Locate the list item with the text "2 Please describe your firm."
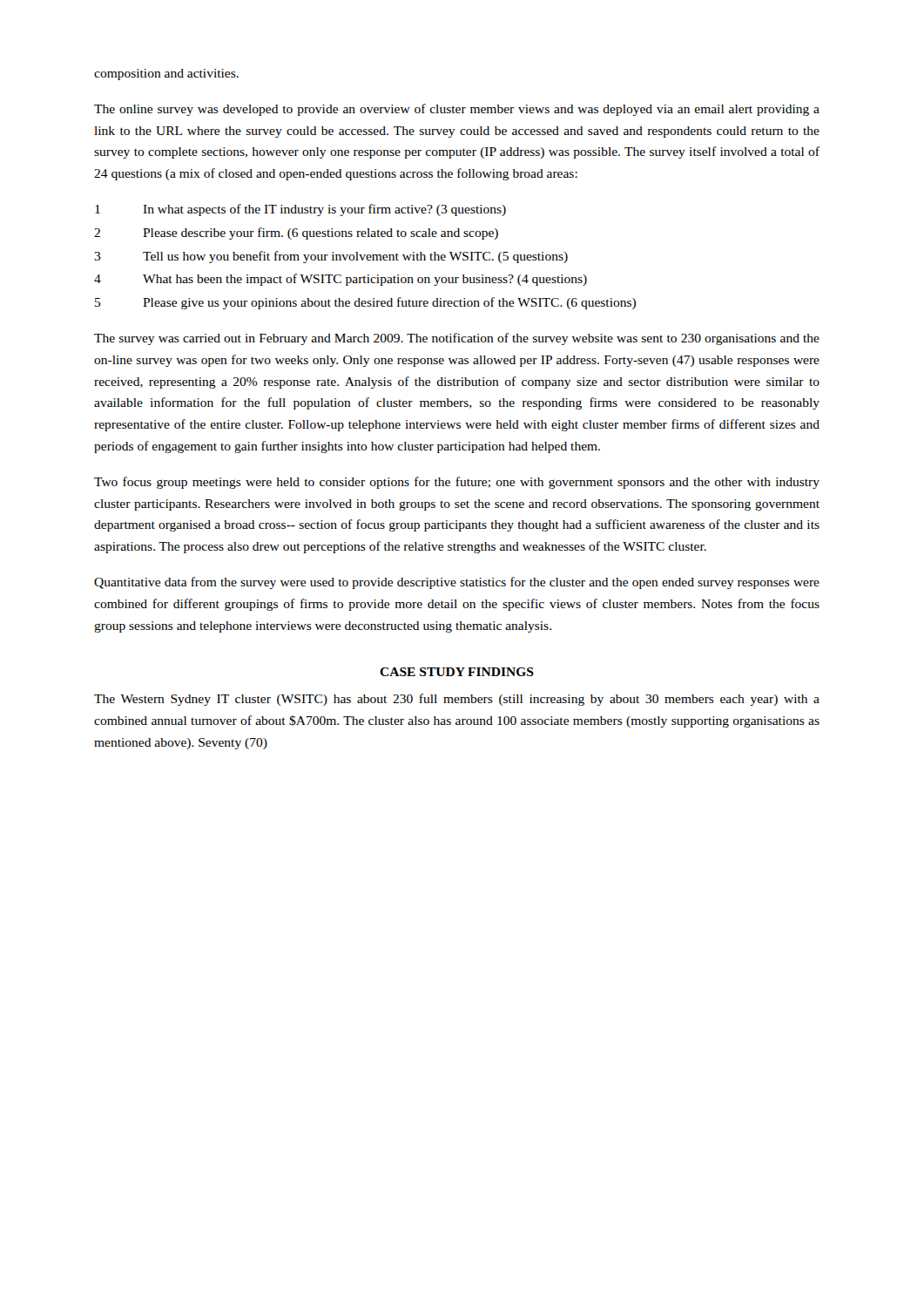Screen dimensions: 1307x924 (x=457, y=233)
